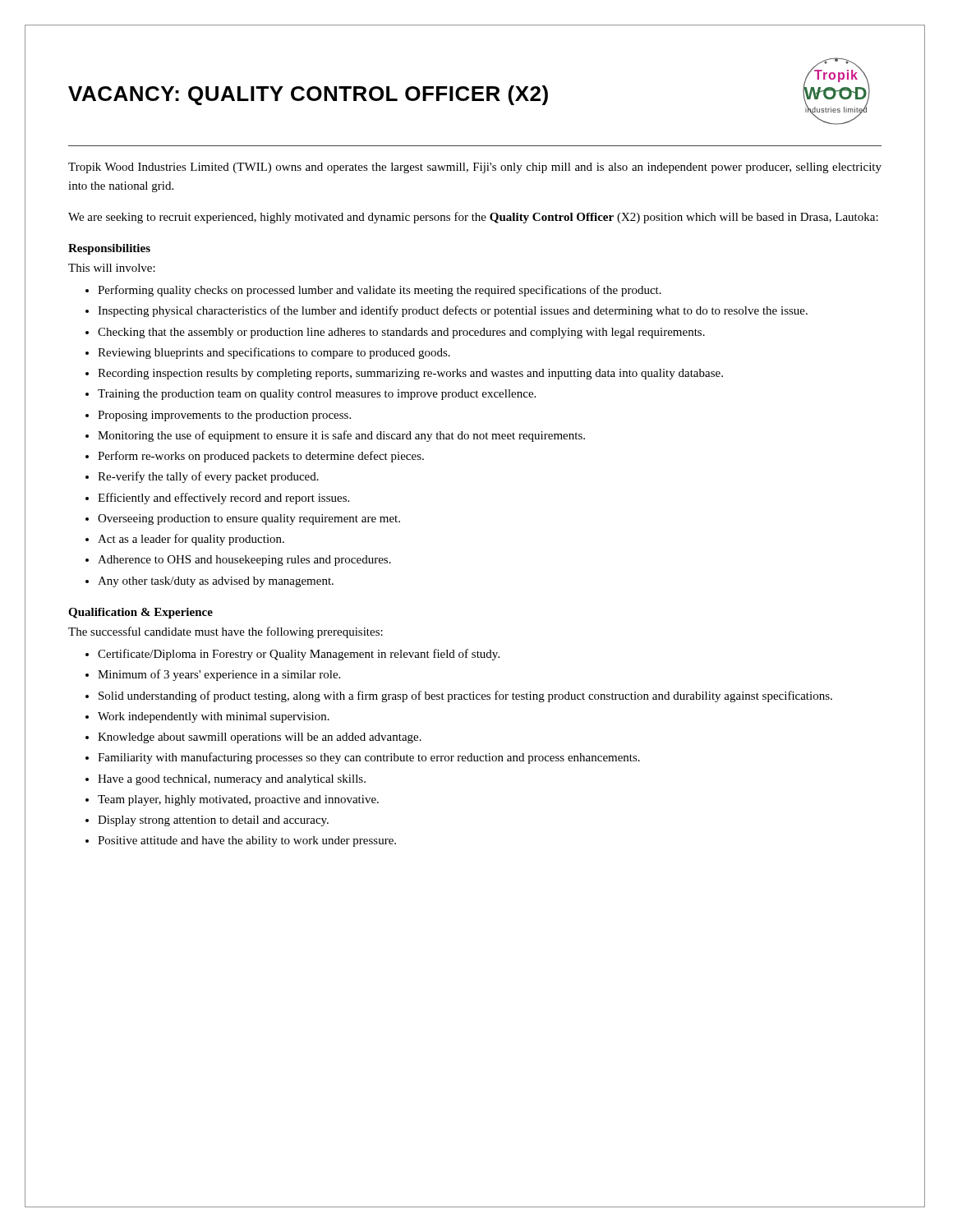The height and width of the screenshot is (1232, 953).
Task: Locate the passage starting "Act as a leader for quality production."
Action: tap(191, 539)
